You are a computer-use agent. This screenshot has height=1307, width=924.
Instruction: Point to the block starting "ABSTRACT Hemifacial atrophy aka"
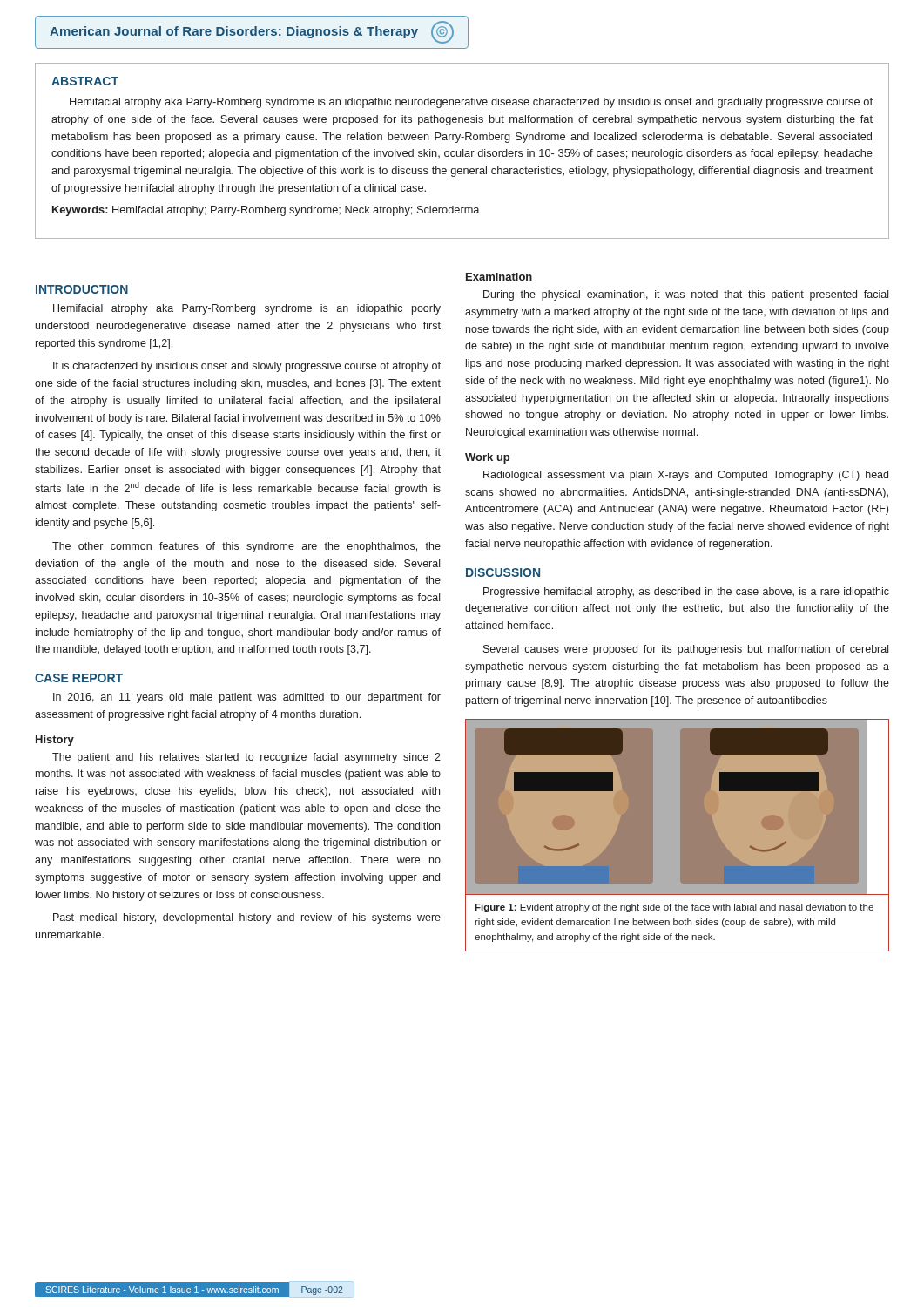[x=462, y=145]
